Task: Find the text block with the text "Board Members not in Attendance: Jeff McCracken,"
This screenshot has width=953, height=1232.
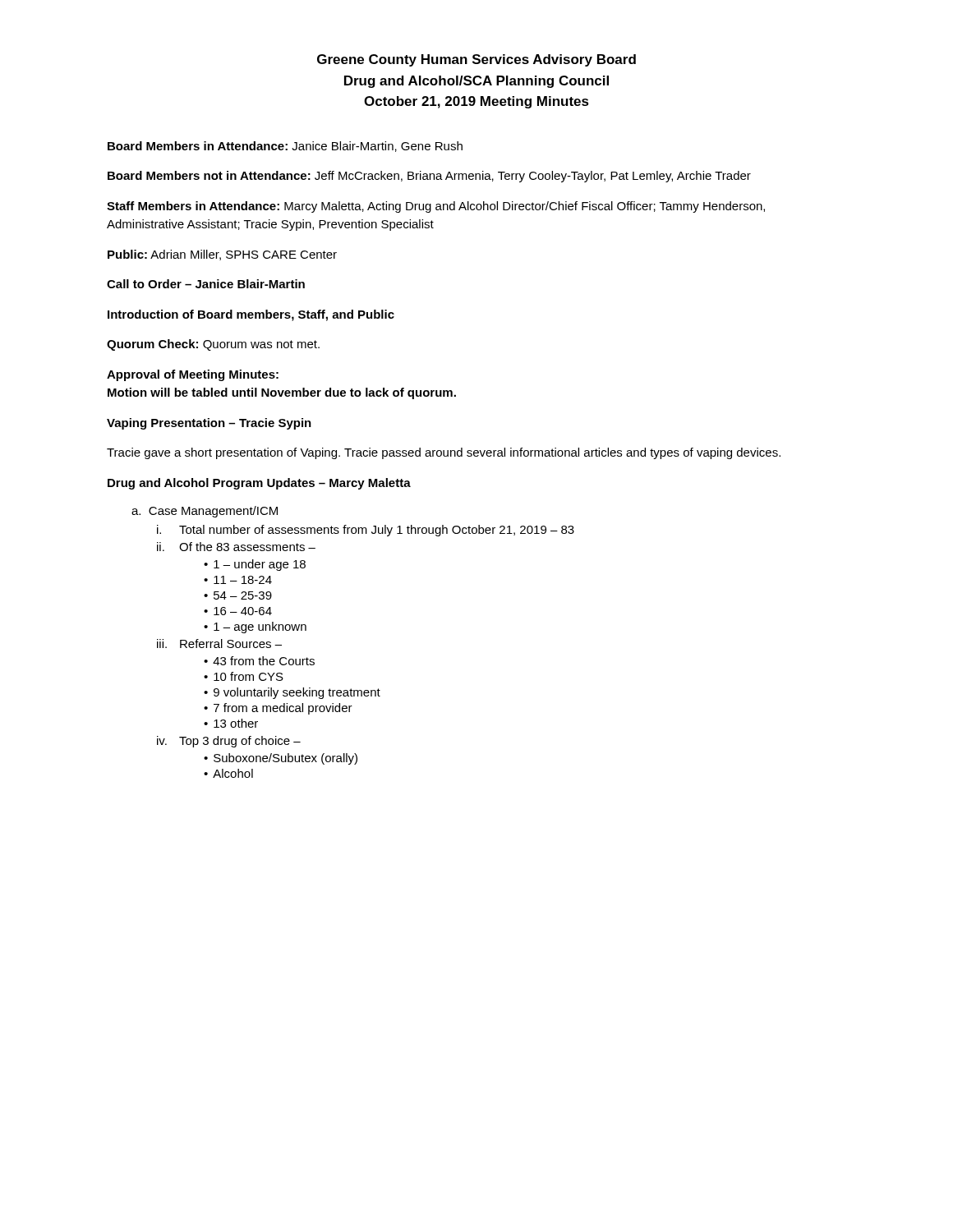Action: pyautogui.click(x=429, y=175)
